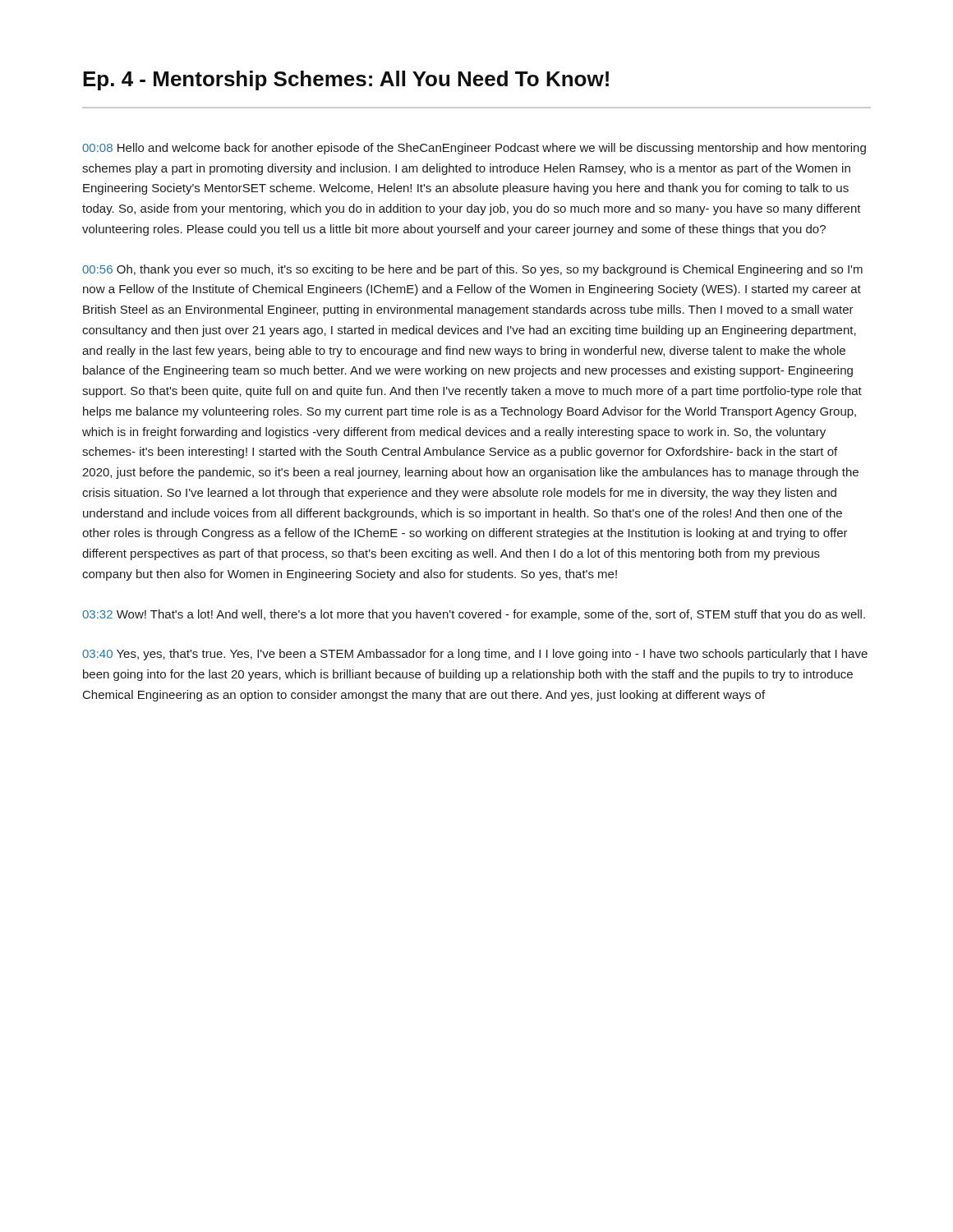Locate the block of text that opens with "03:40 Yes, yes, that's true."
This screenshot has height=1232, width=953.
point(475,674)
